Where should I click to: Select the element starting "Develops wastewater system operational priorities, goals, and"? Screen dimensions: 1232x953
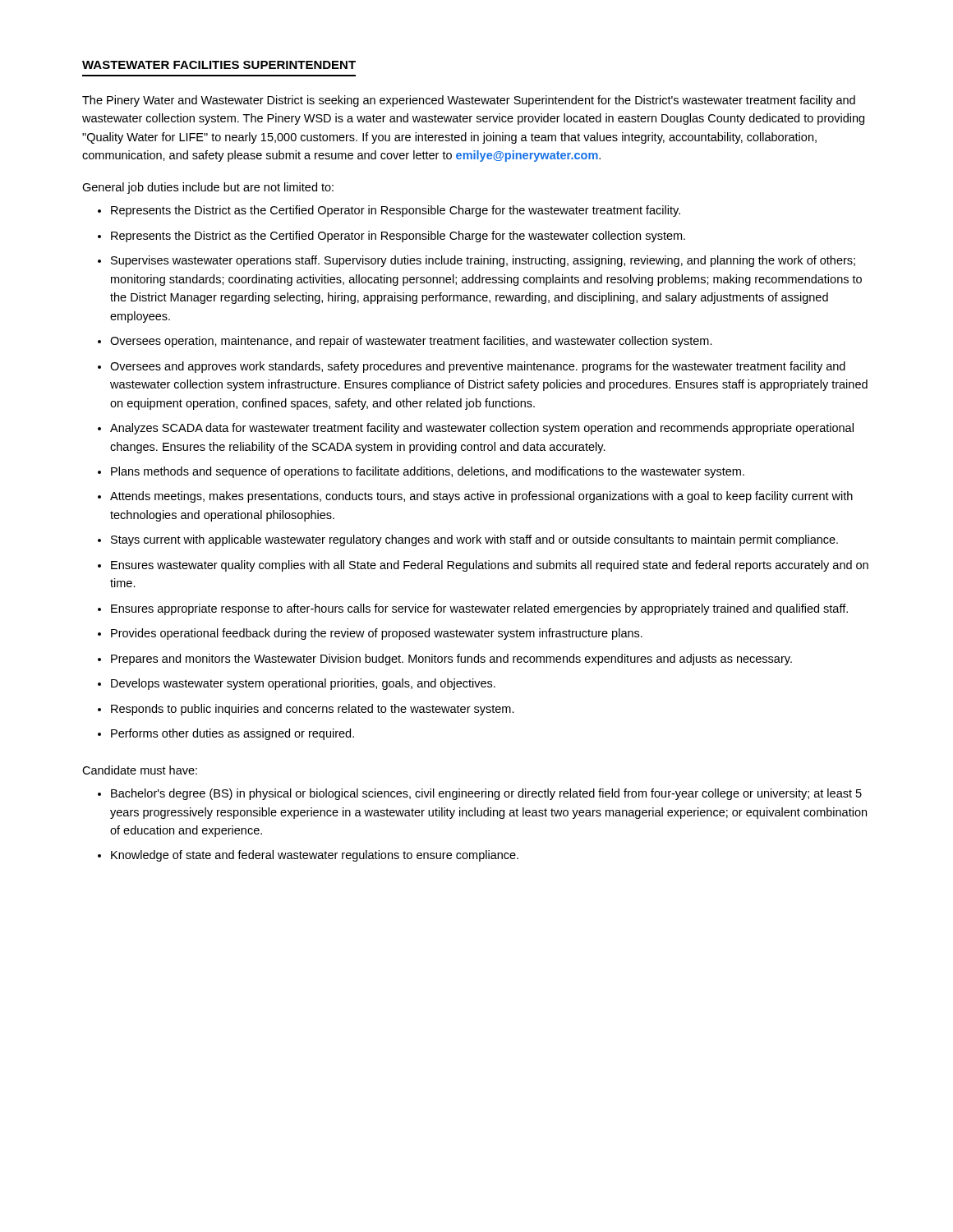coord(490,684)
